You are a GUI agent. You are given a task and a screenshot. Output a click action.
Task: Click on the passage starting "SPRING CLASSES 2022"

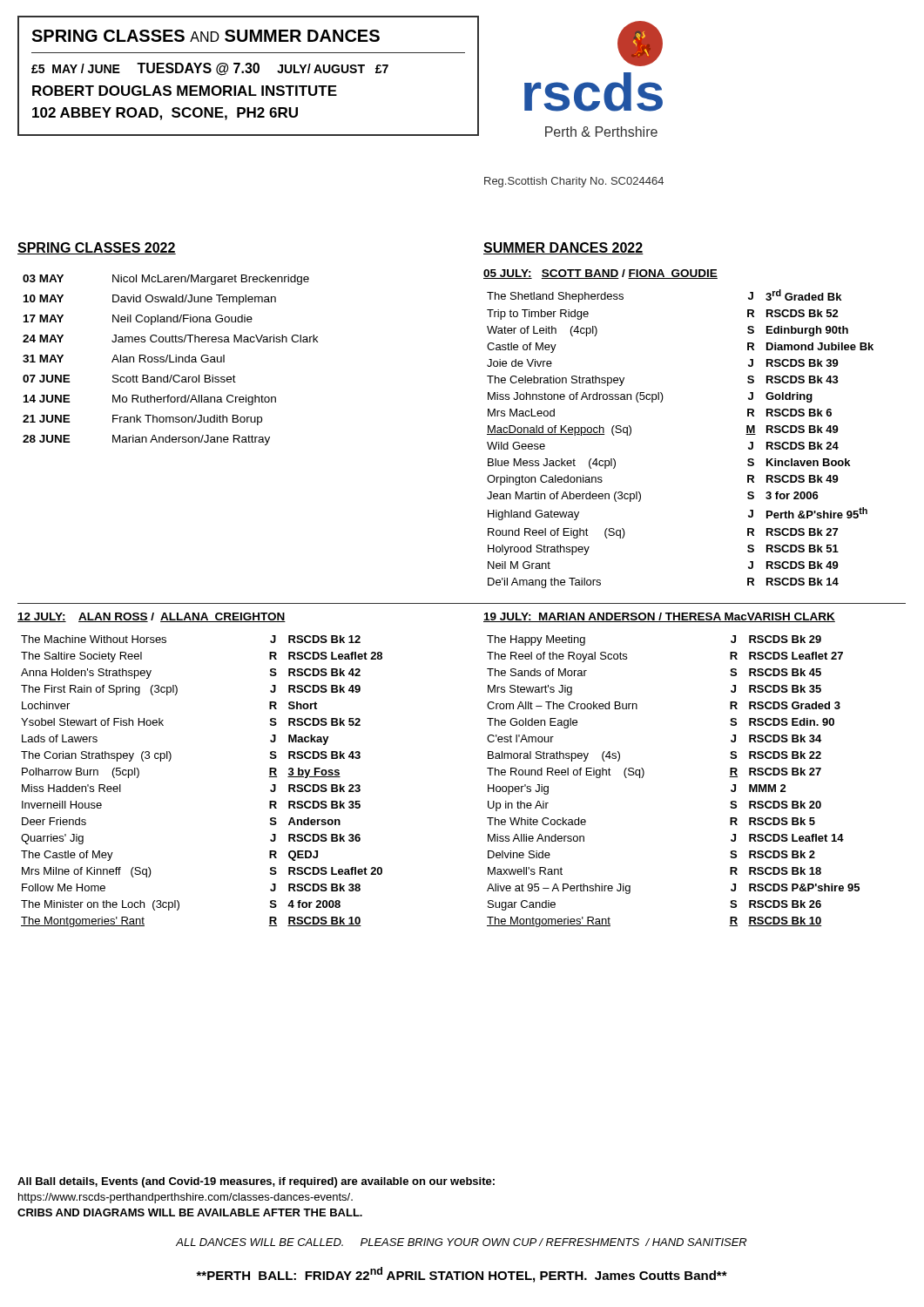click(96, 248)
